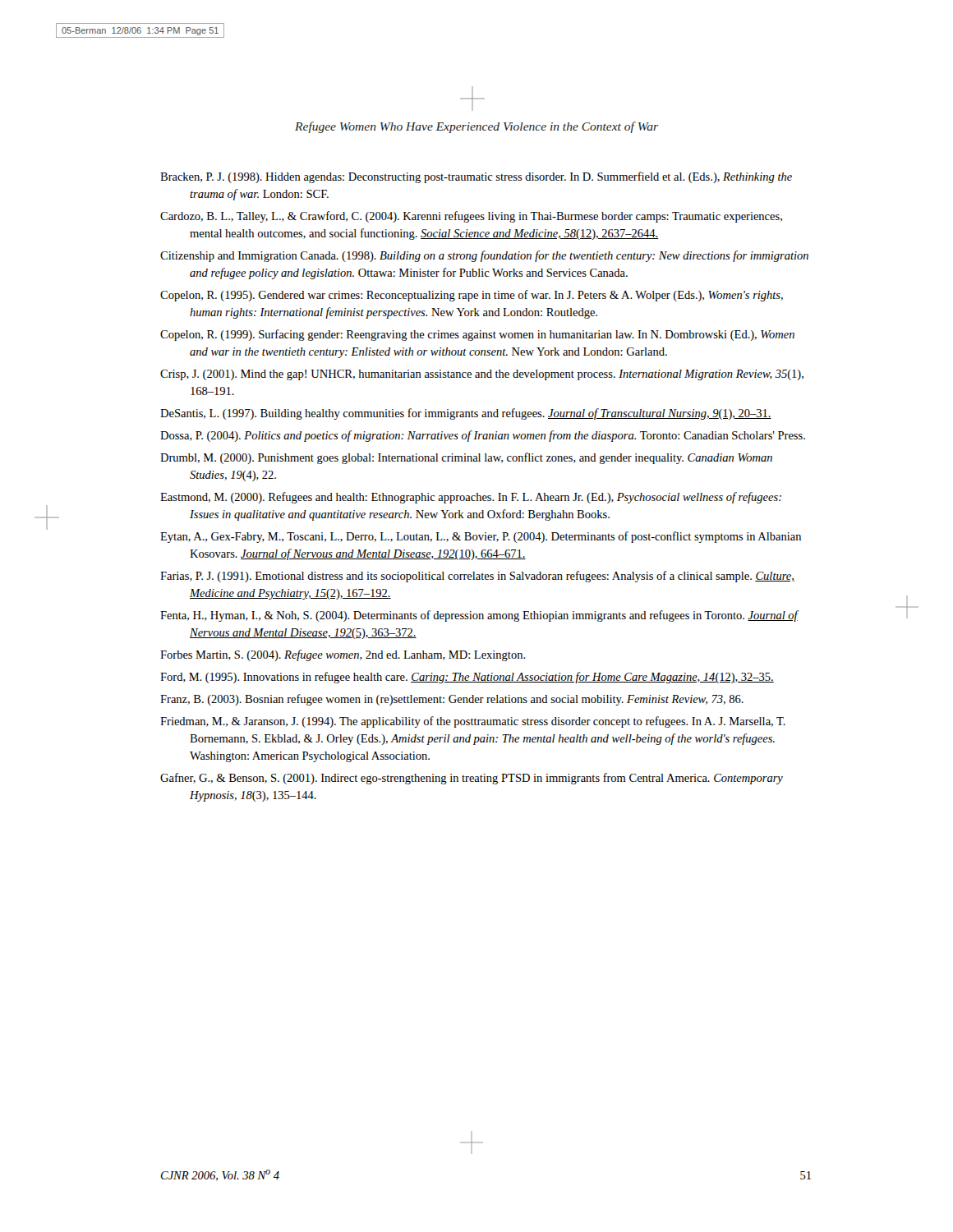This screenshot has height=1232, width=953.
Task: Where is the passage that starts "Drumbl, M. (2000)."?
Action: tap(466, 466)
